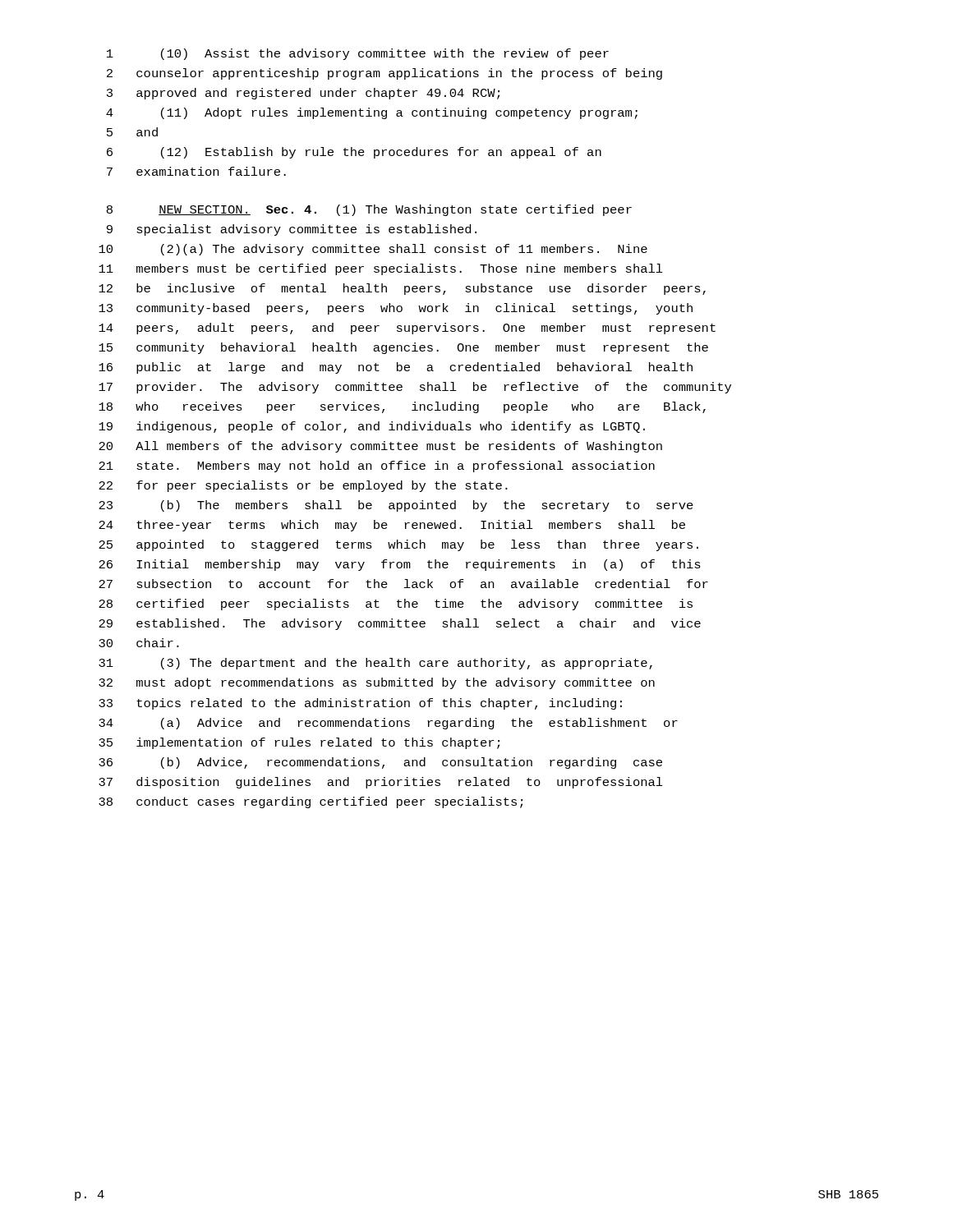
Task: Locate the element starting "36 (b) Advice, recommendations, and consultation regarding case"
Action: pos(476,782)
